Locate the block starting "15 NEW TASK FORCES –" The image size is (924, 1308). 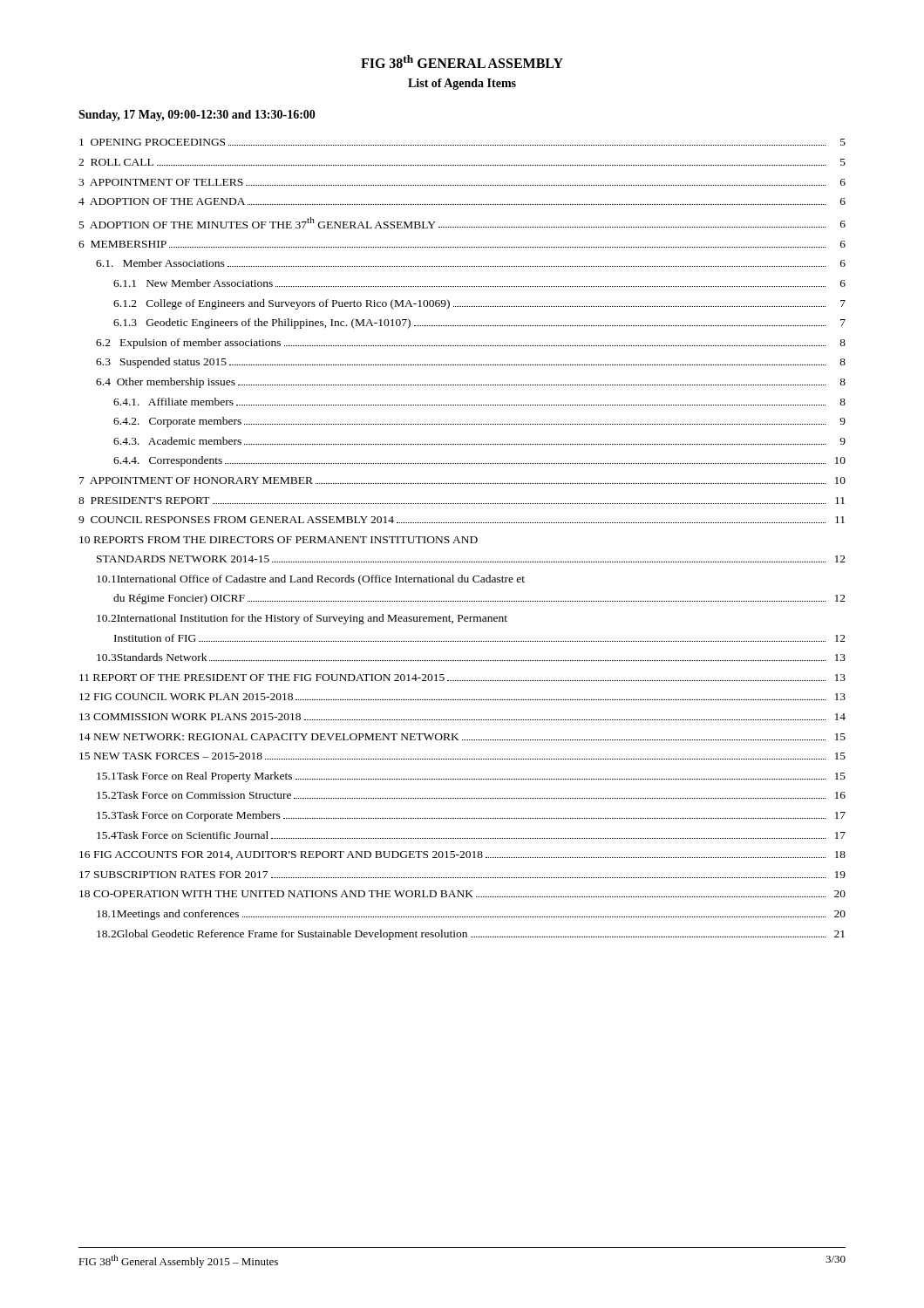tap(462, 756)
